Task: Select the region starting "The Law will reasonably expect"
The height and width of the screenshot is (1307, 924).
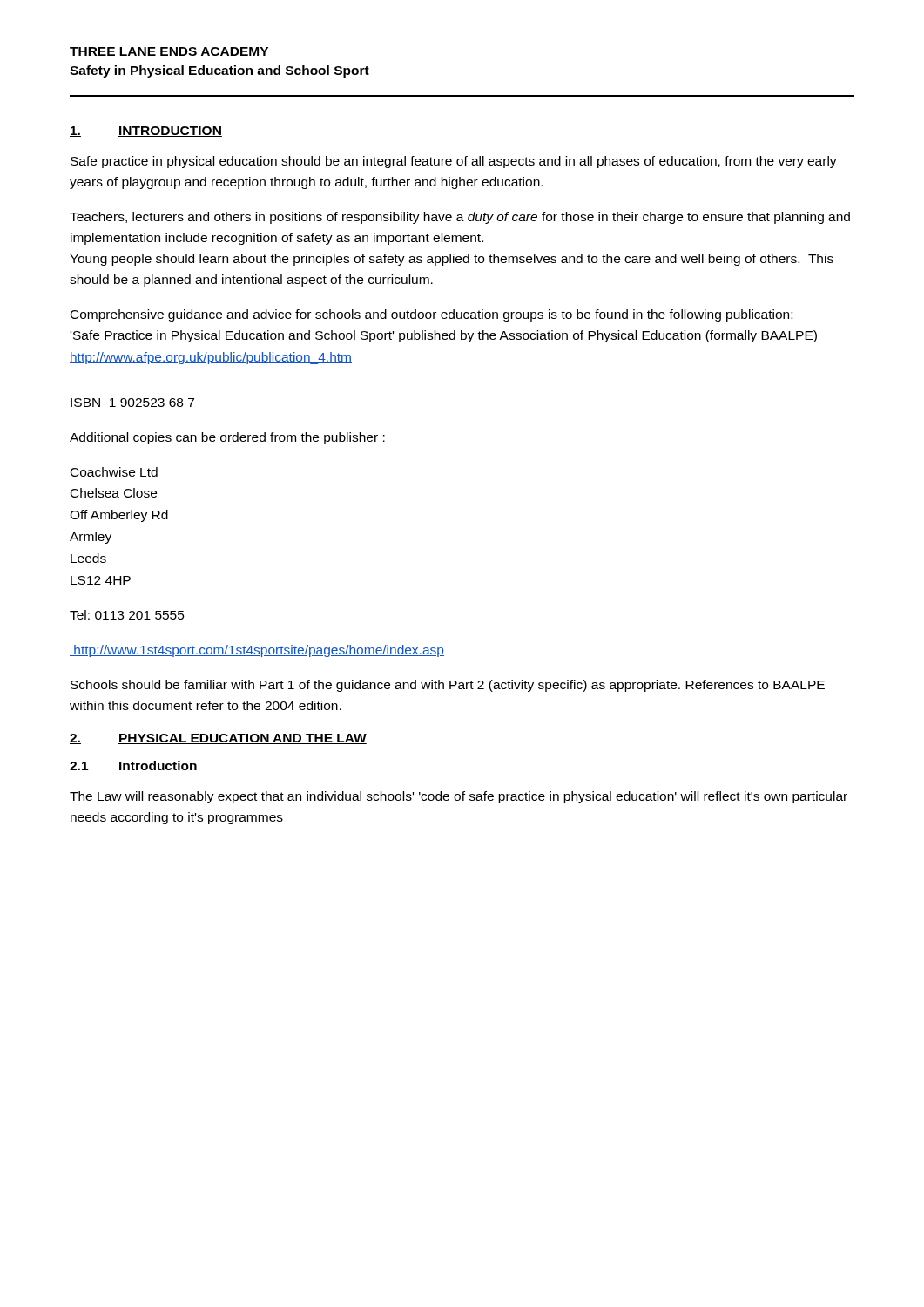Action: [459, 807]
